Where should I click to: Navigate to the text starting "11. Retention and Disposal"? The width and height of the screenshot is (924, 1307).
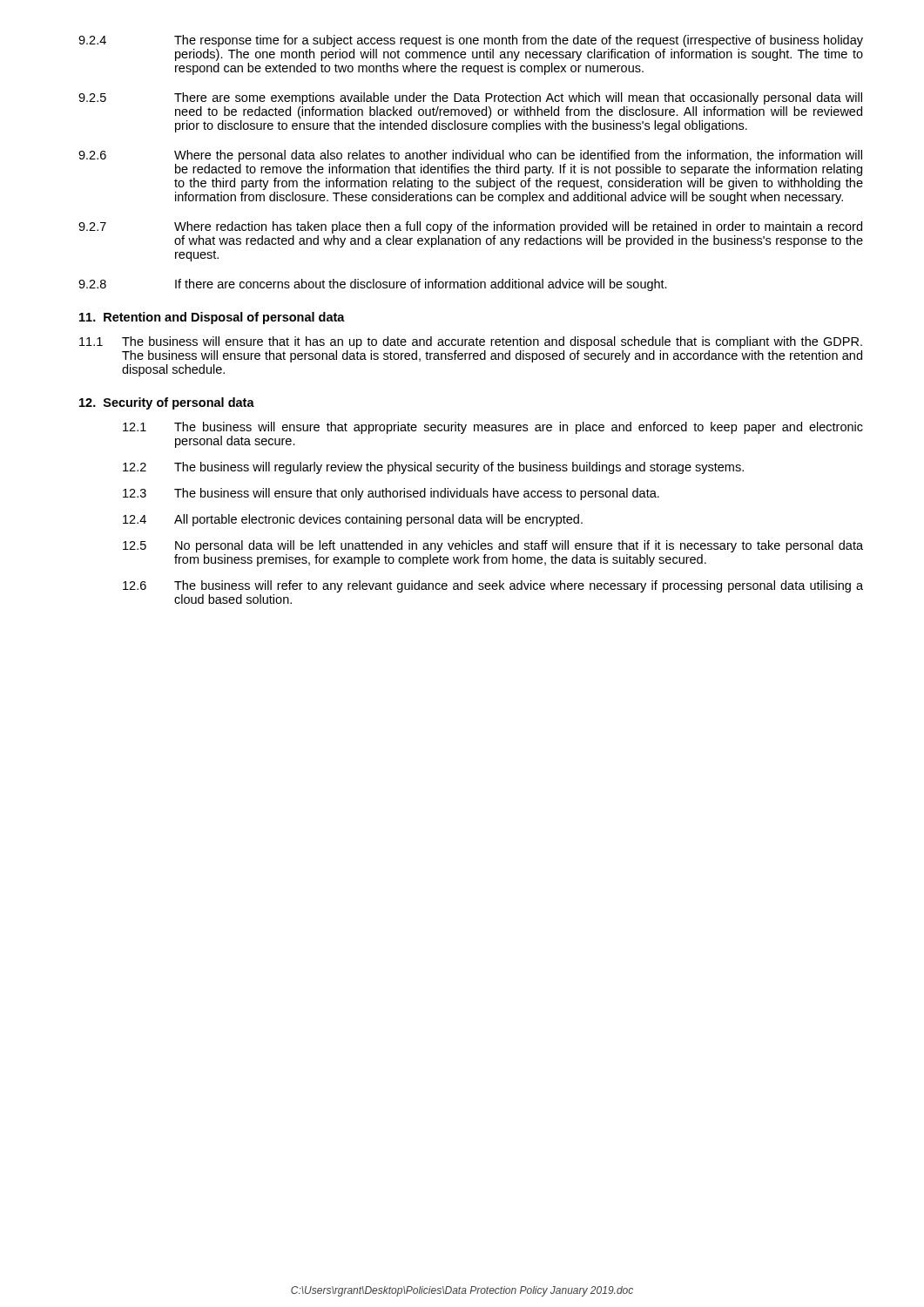coord(211,317)
